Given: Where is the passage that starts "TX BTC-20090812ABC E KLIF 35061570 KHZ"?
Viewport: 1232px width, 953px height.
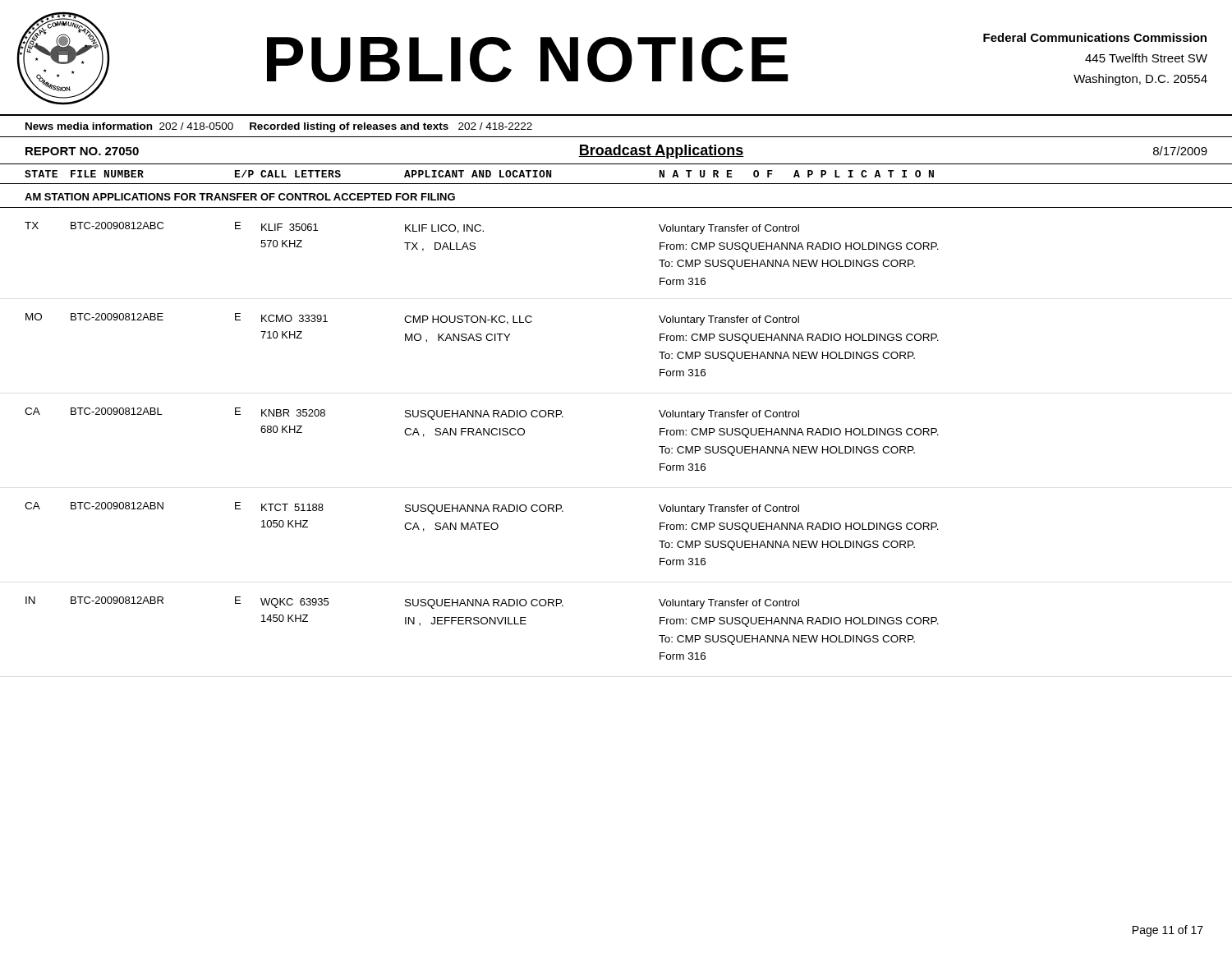Looking at the screenshot, I should point(412,228).
